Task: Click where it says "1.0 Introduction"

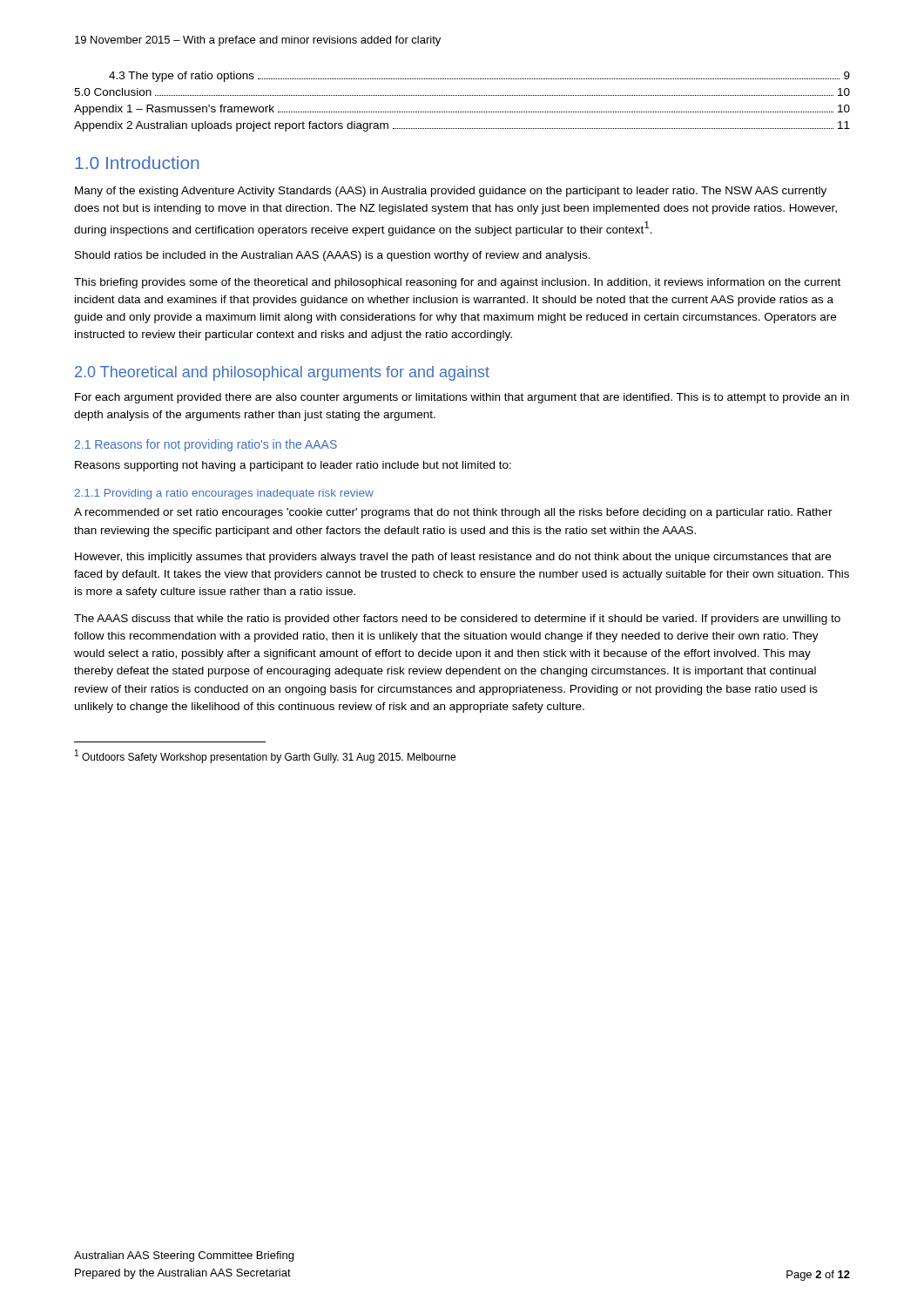Action: click(x=137, y=163)
